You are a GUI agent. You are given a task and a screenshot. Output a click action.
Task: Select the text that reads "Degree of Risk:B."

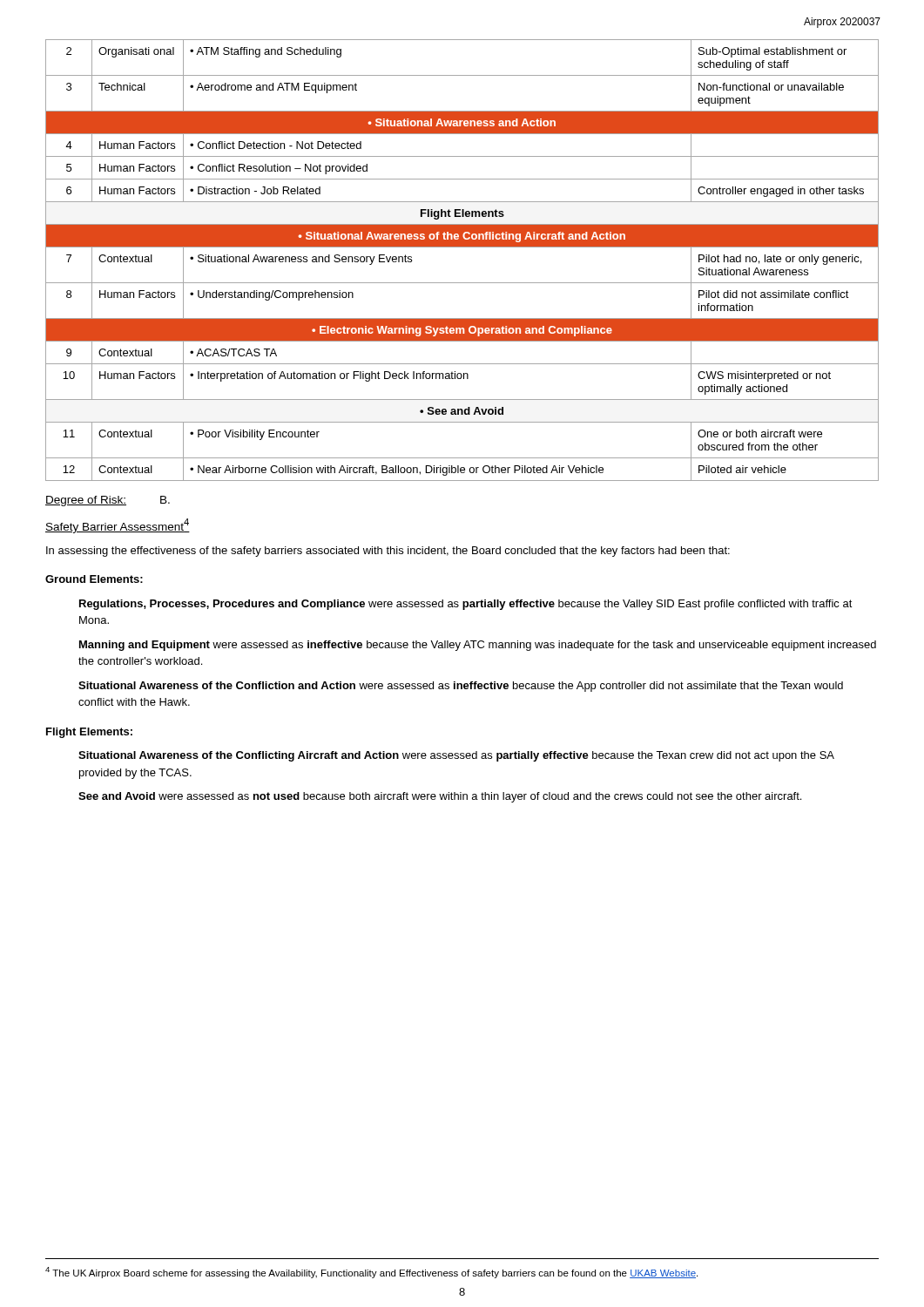108,500
